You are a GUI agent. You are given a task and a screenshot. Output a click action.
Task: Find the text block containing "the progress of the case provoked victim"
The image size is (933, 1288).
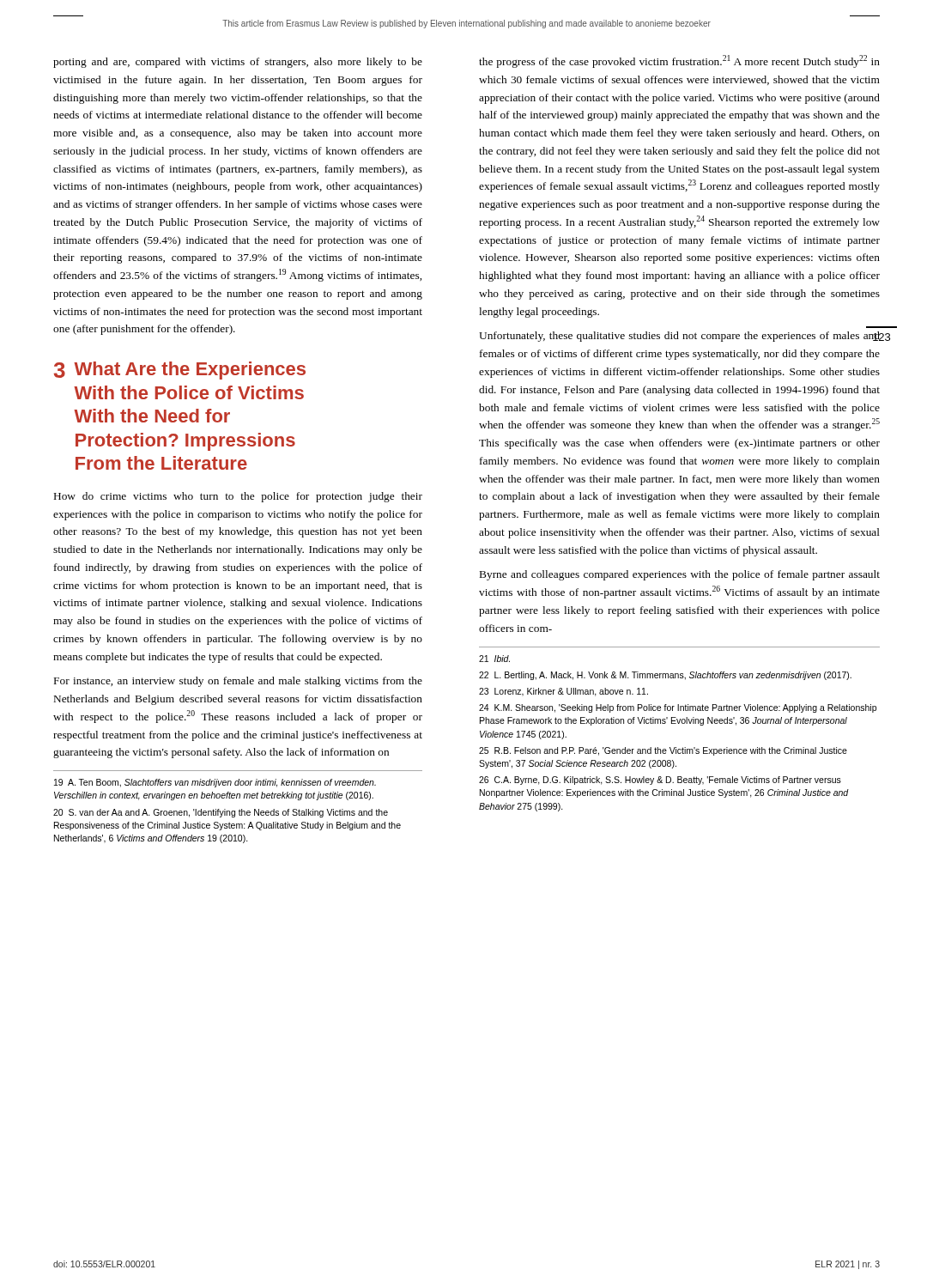[x=679, y=345]
